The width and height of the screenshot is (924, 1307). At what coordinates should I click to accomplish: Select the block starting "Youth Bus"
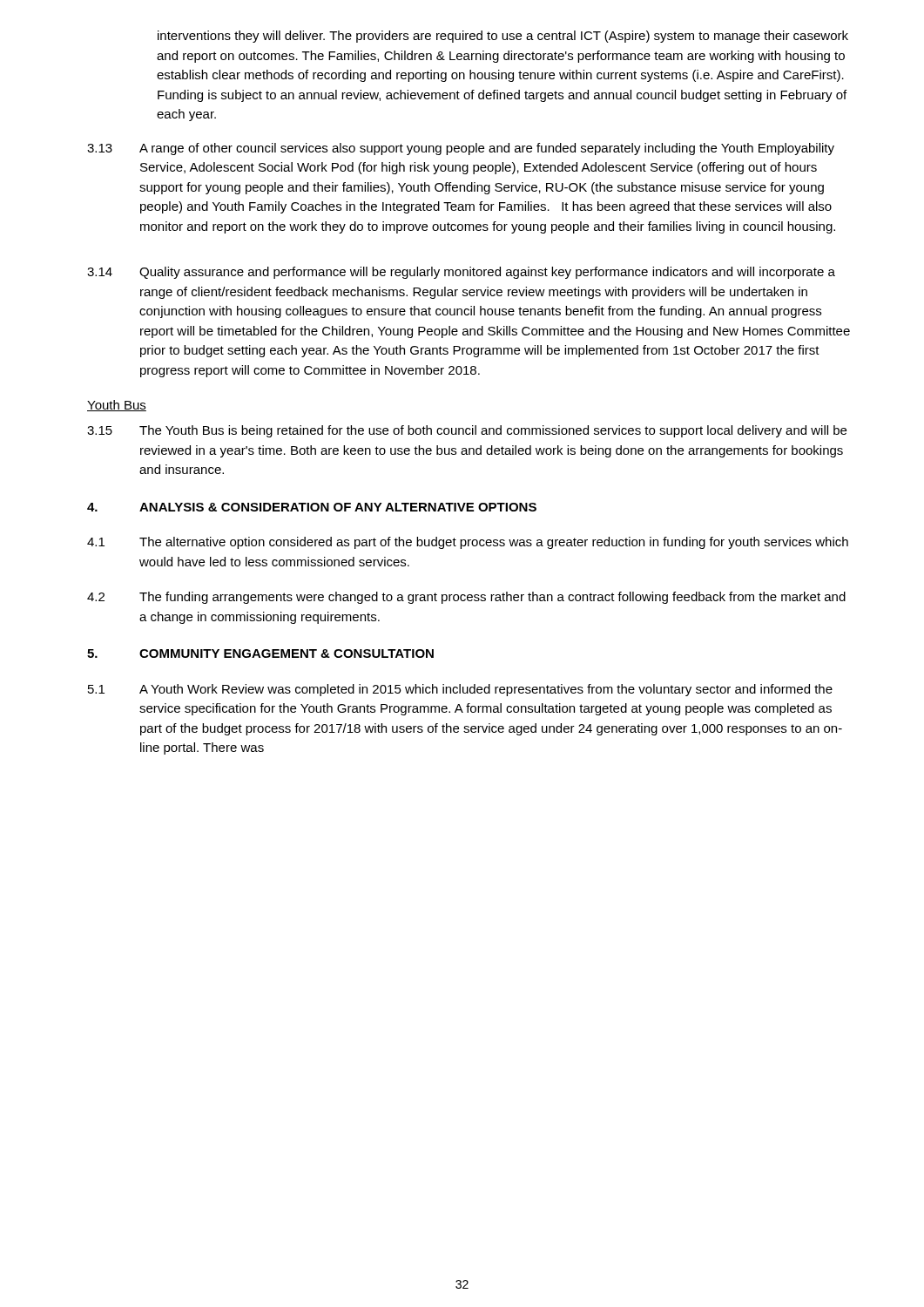[x=117, y=405]
